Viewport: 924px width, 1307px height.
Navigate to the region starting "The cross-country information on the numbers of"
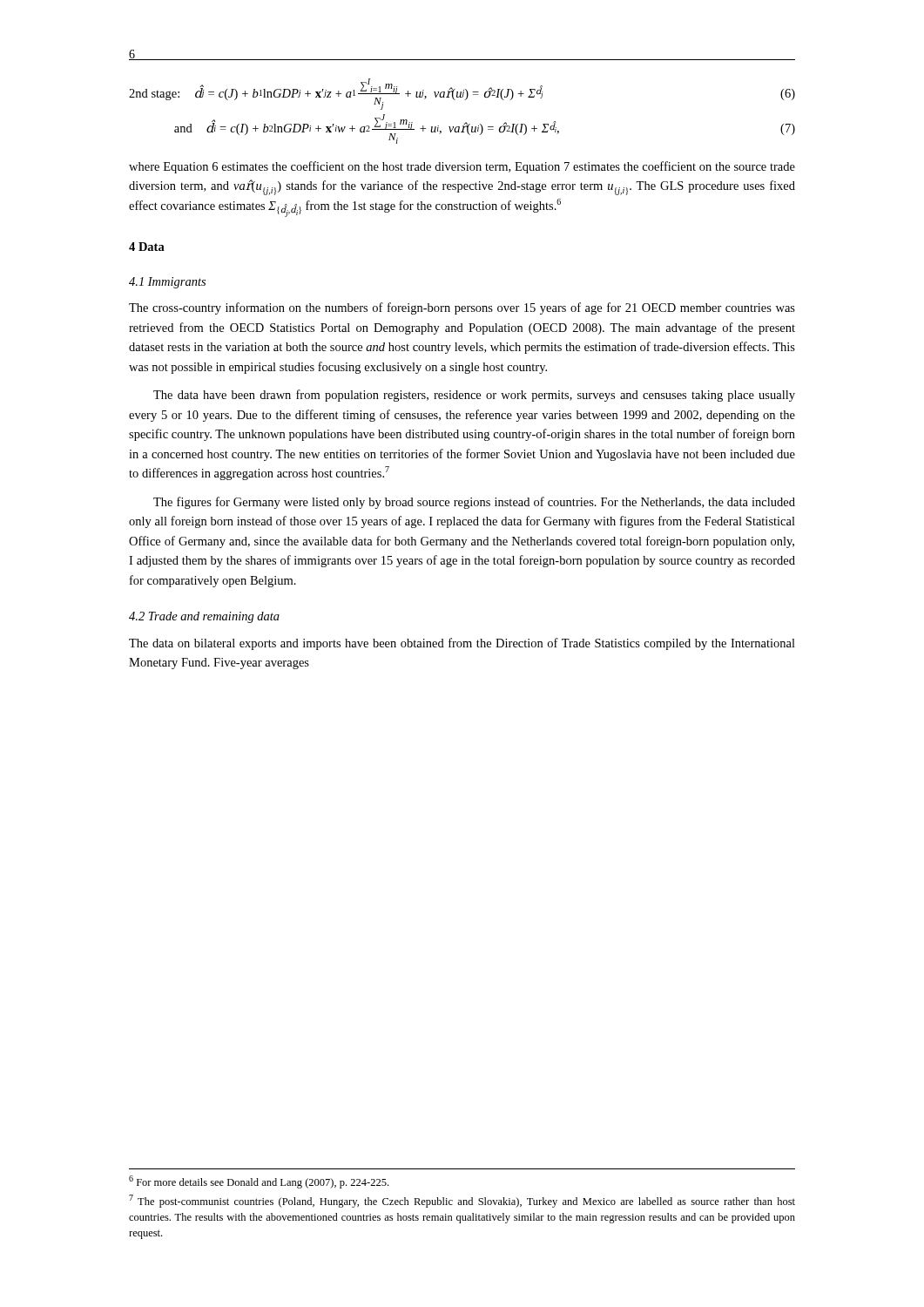pyautogui.click(x=462, y=337)
